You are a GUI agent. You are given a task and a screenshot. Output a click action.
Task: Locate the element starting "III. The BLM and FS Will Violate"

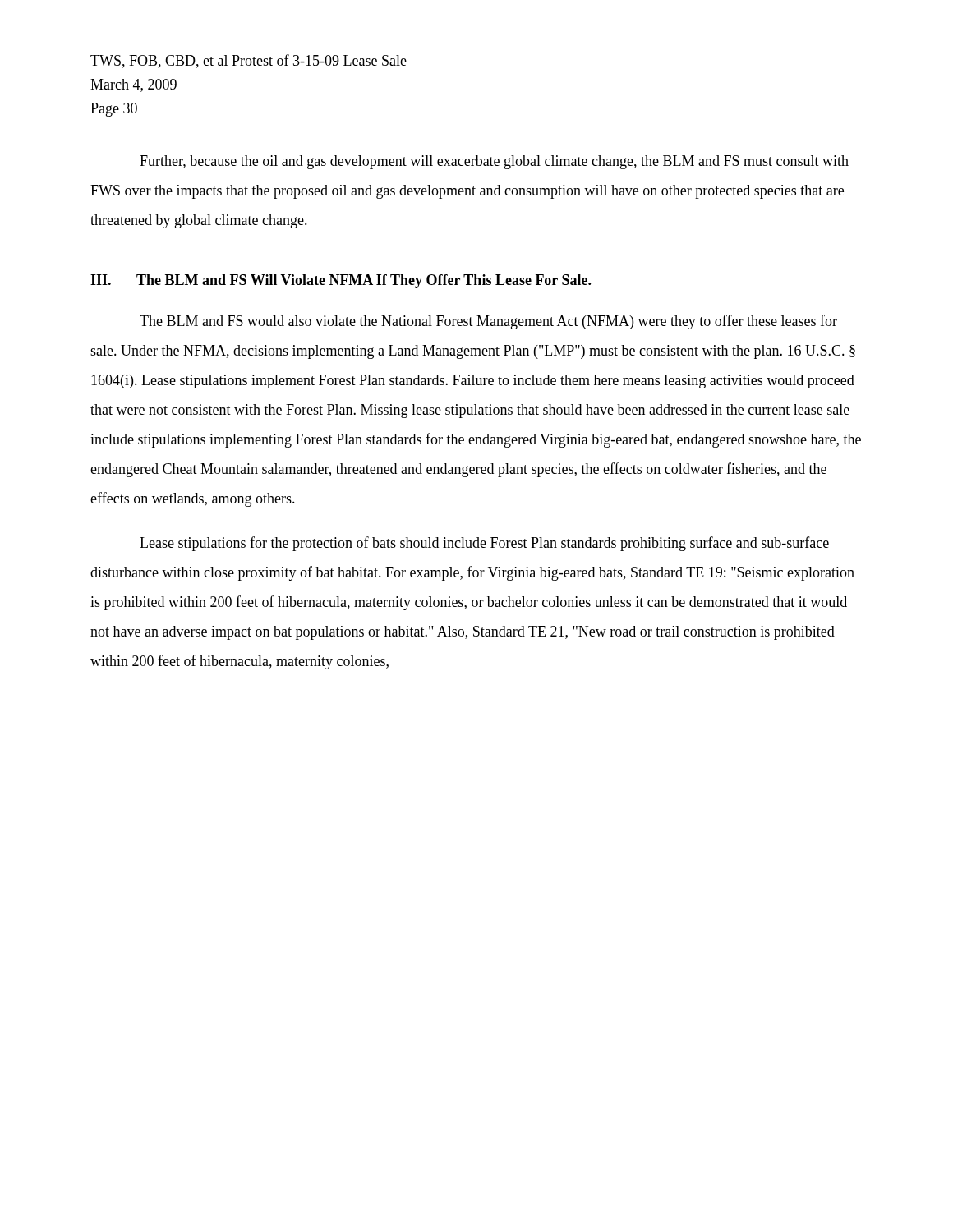341,281
